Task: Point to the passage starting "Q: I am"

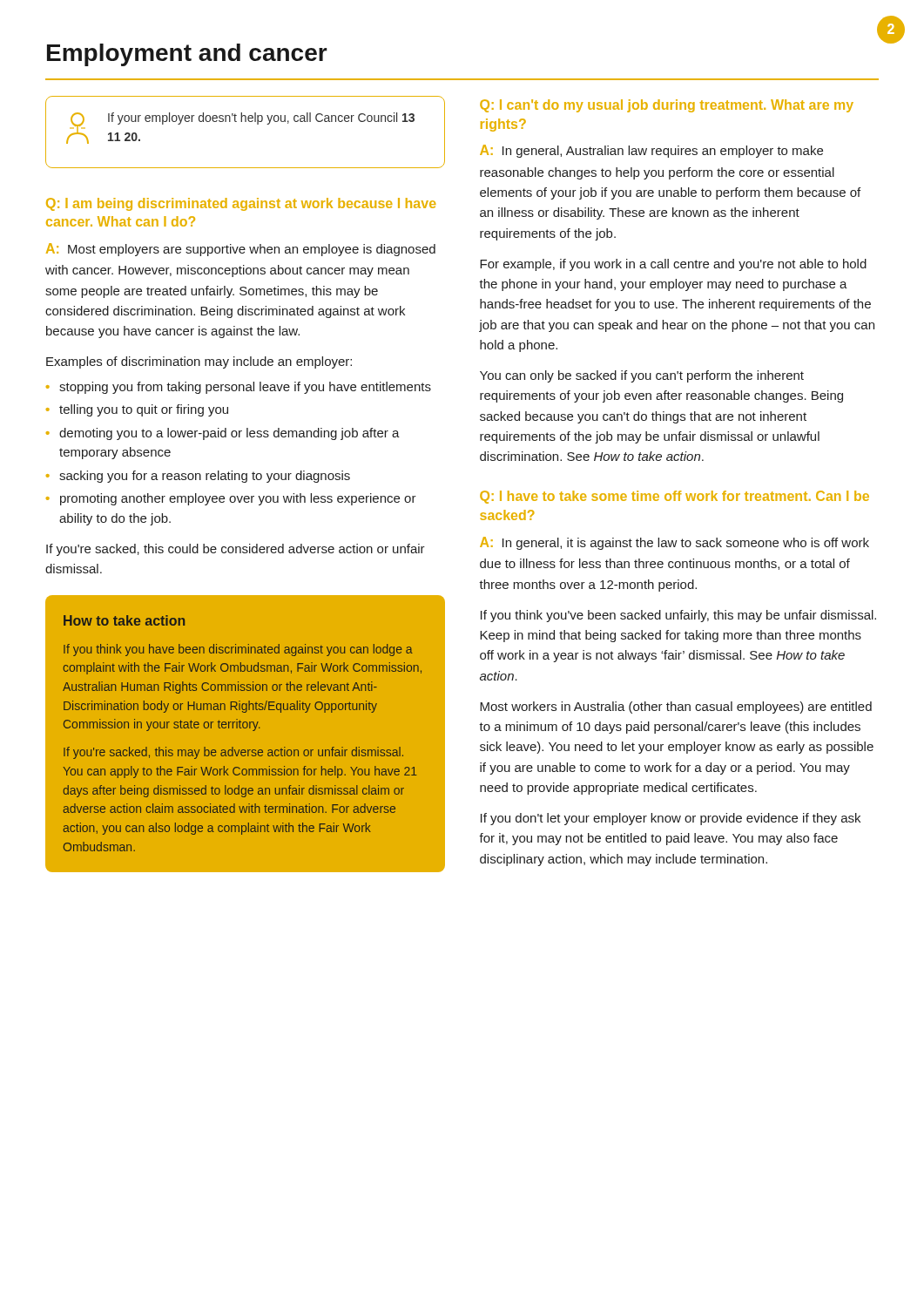Action: tap(241, 212)
